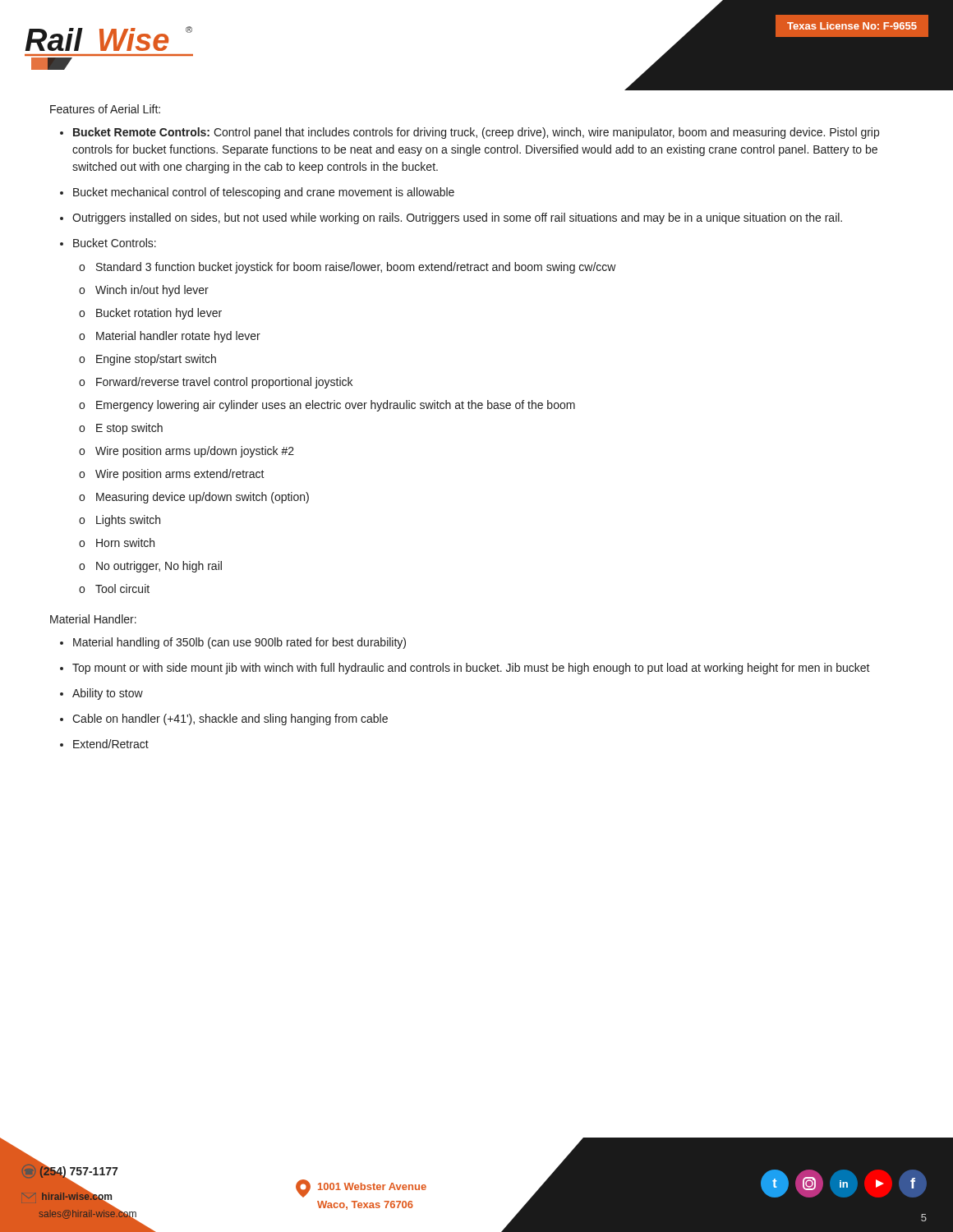Click on the list item with the text "Engine stop/start switch"

156,359
